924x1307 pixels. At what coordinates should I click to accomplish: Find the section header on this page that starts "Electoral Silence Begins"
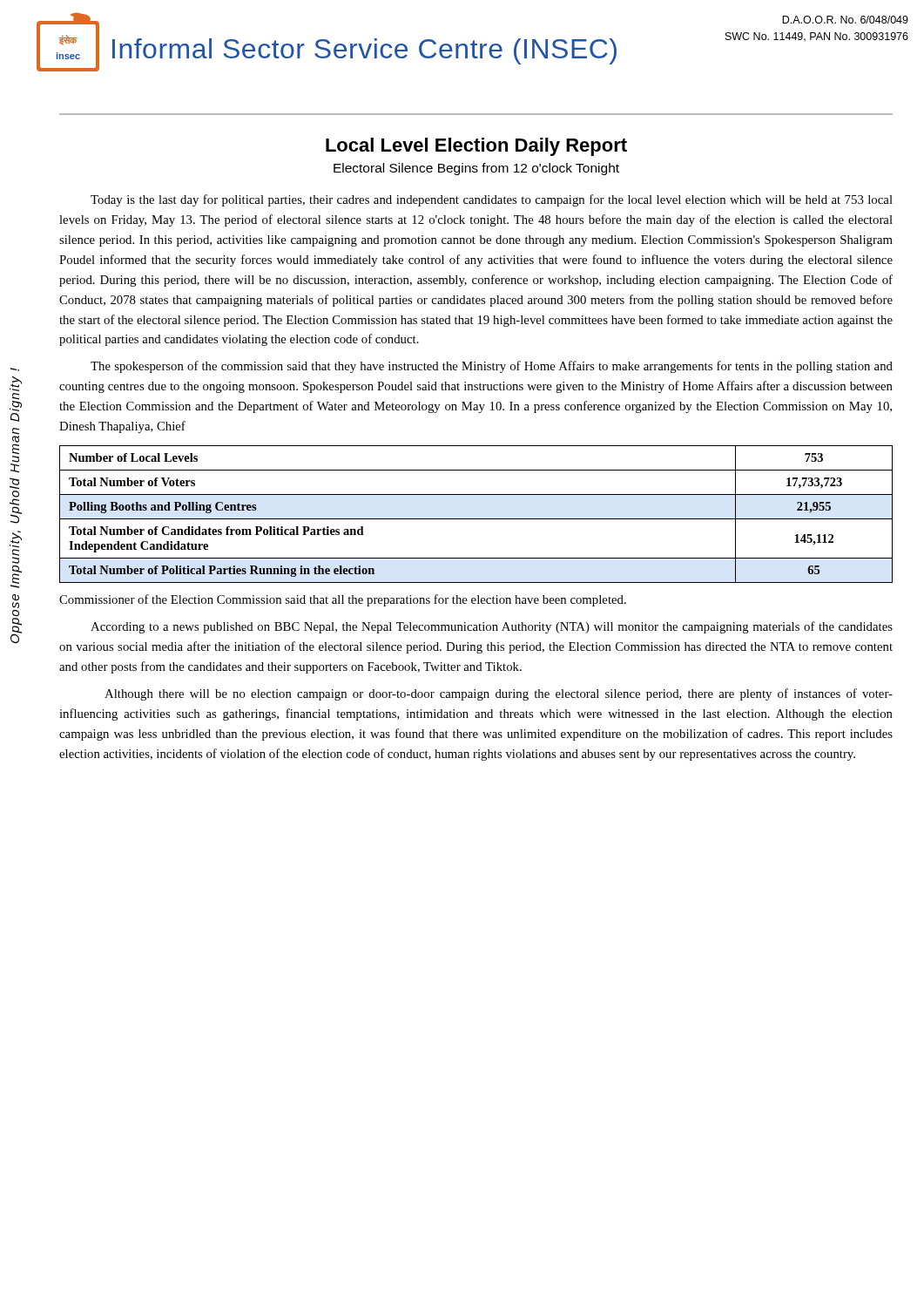pyautogui.click(x=476, y=168)
